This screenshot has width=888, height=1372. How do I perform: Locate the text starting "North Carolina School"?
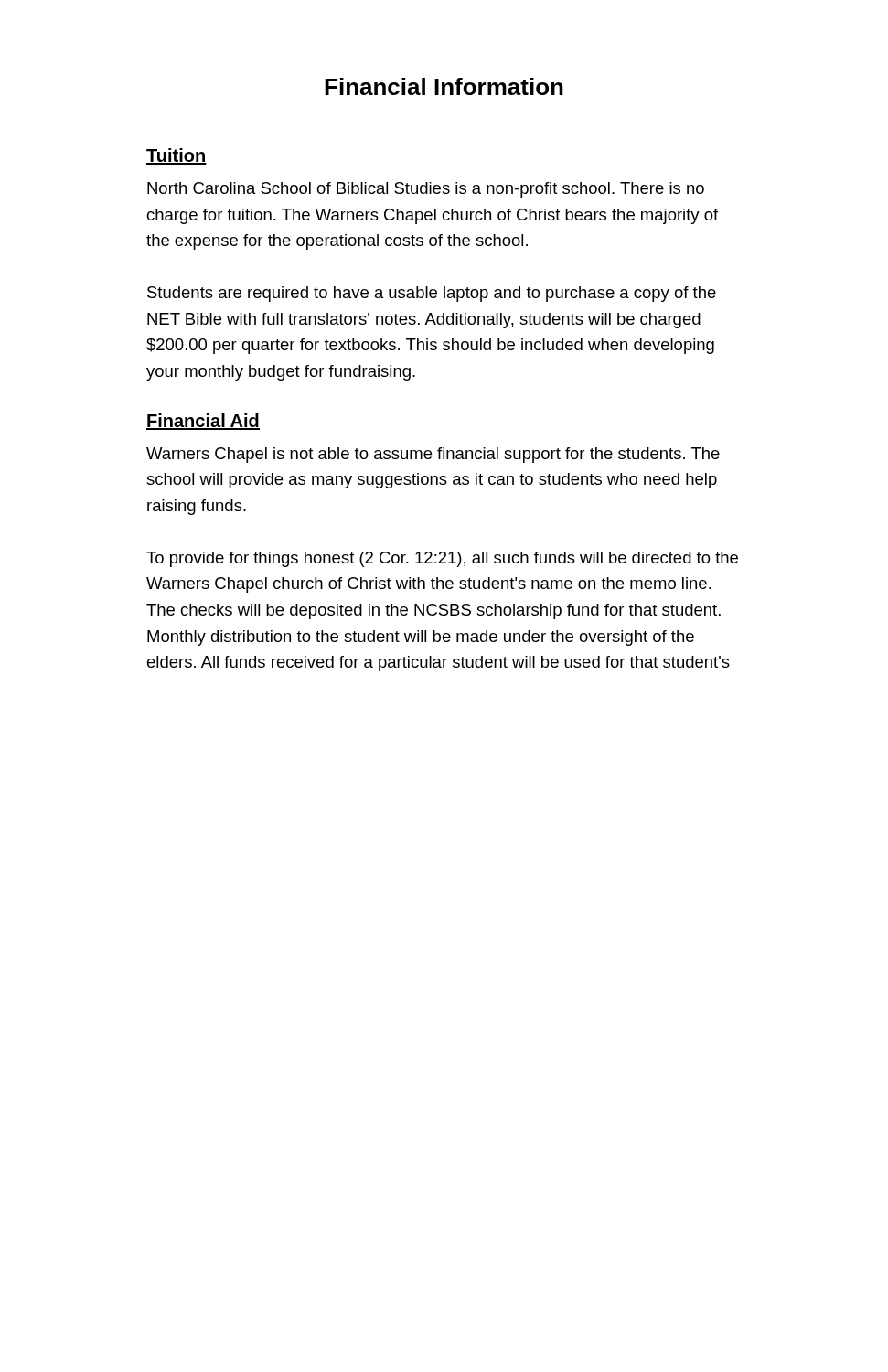432,214
